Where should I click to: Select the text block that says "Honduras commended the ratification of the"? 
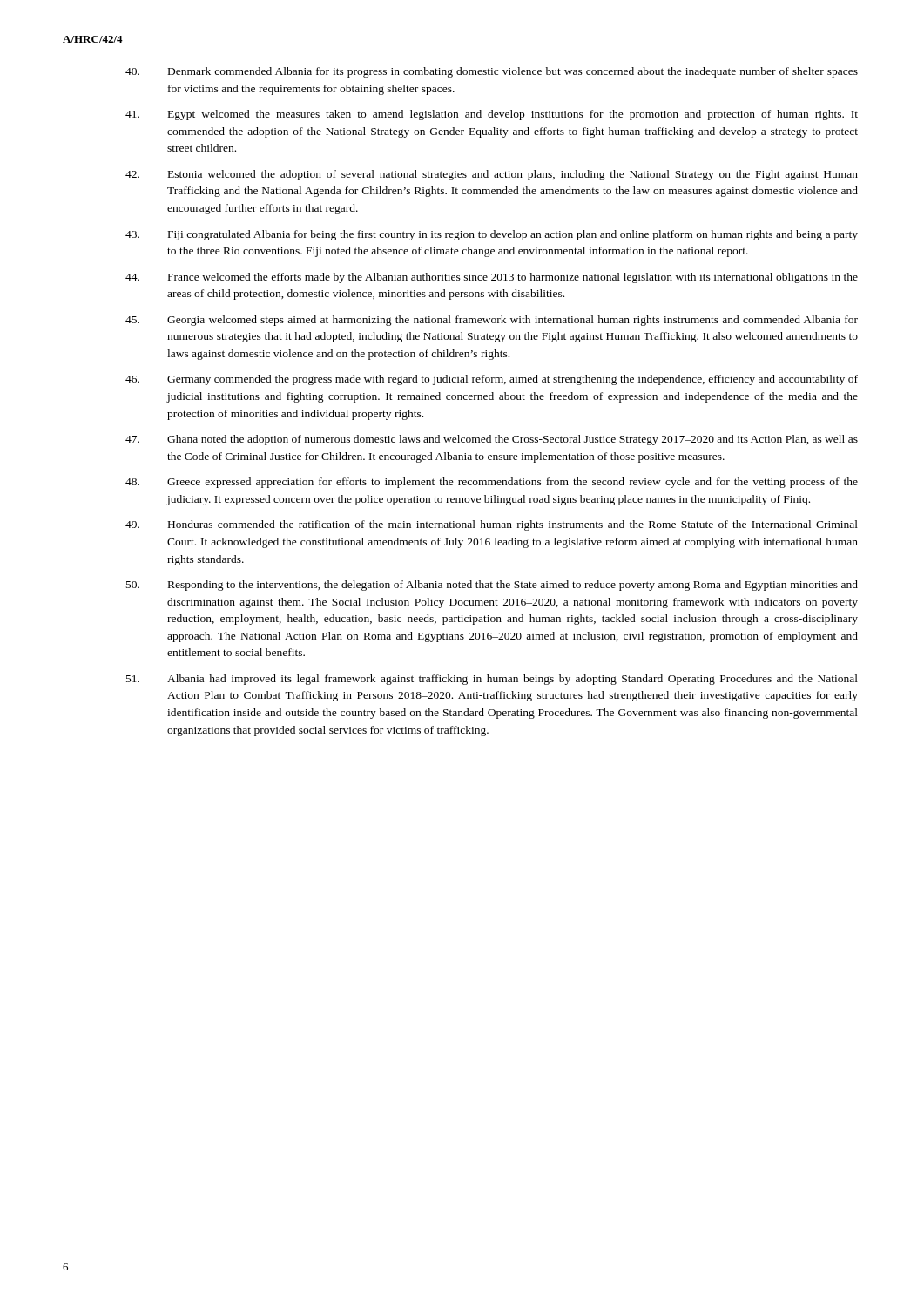pyautogui.click(x=492, y=542)
